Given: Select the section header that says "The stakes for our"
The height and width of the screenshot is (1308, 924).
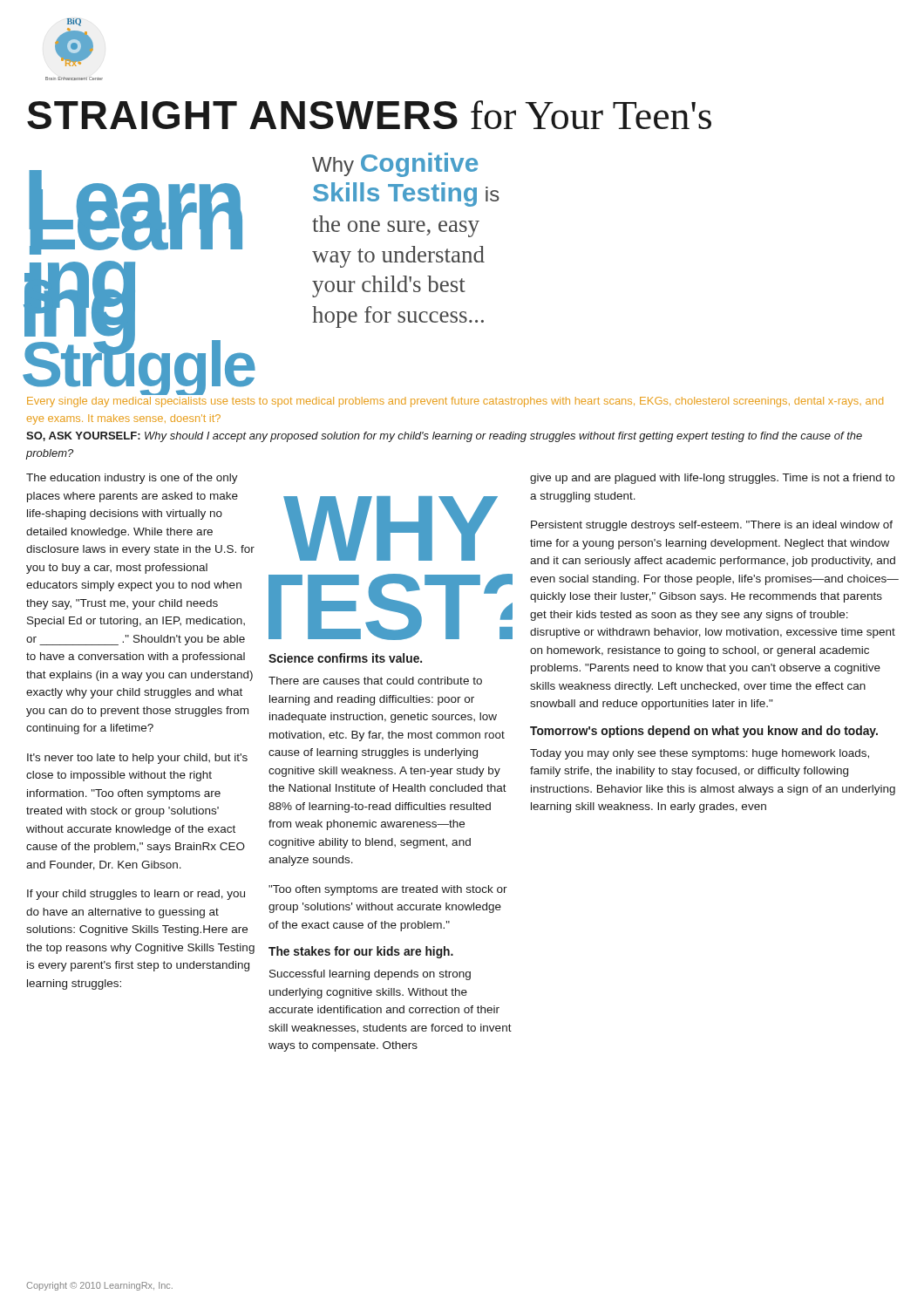Looking at the screenshot, I should click(x=361, y=952).
